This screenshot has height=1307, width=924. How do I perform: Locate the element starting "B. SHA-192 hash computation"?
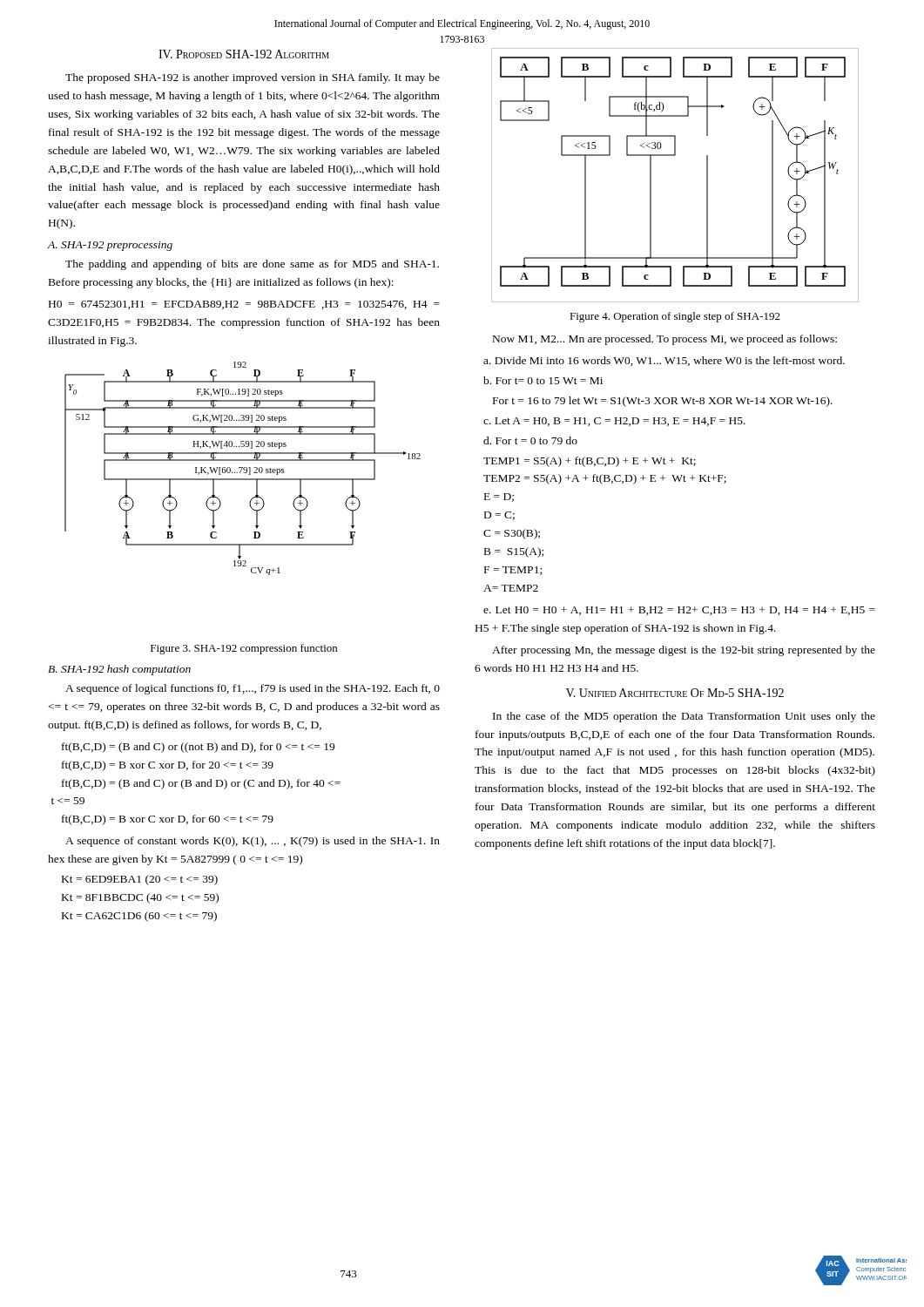(119, 669)
